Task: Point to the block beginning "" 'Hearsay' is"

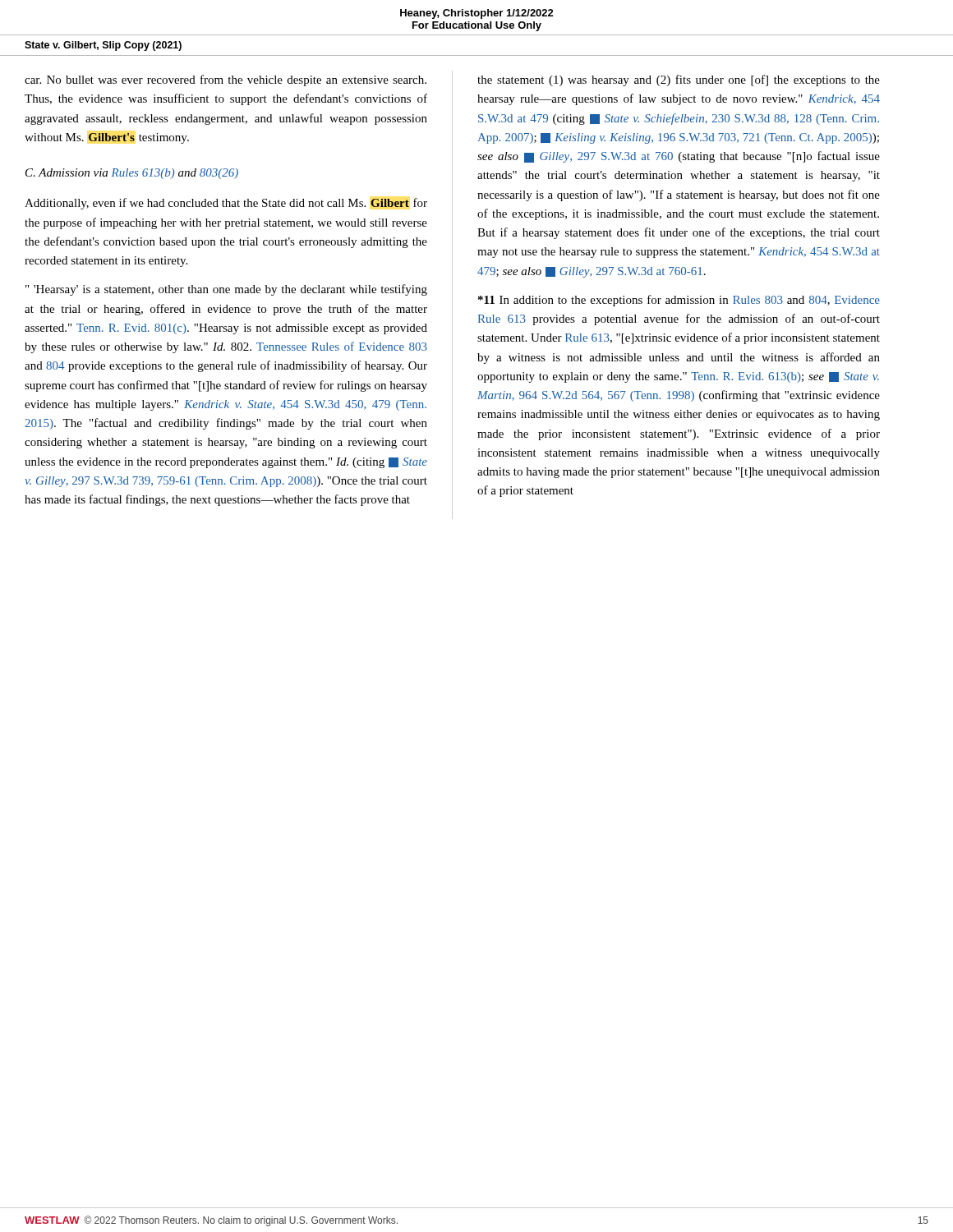Action: click(x=226, y=395)
